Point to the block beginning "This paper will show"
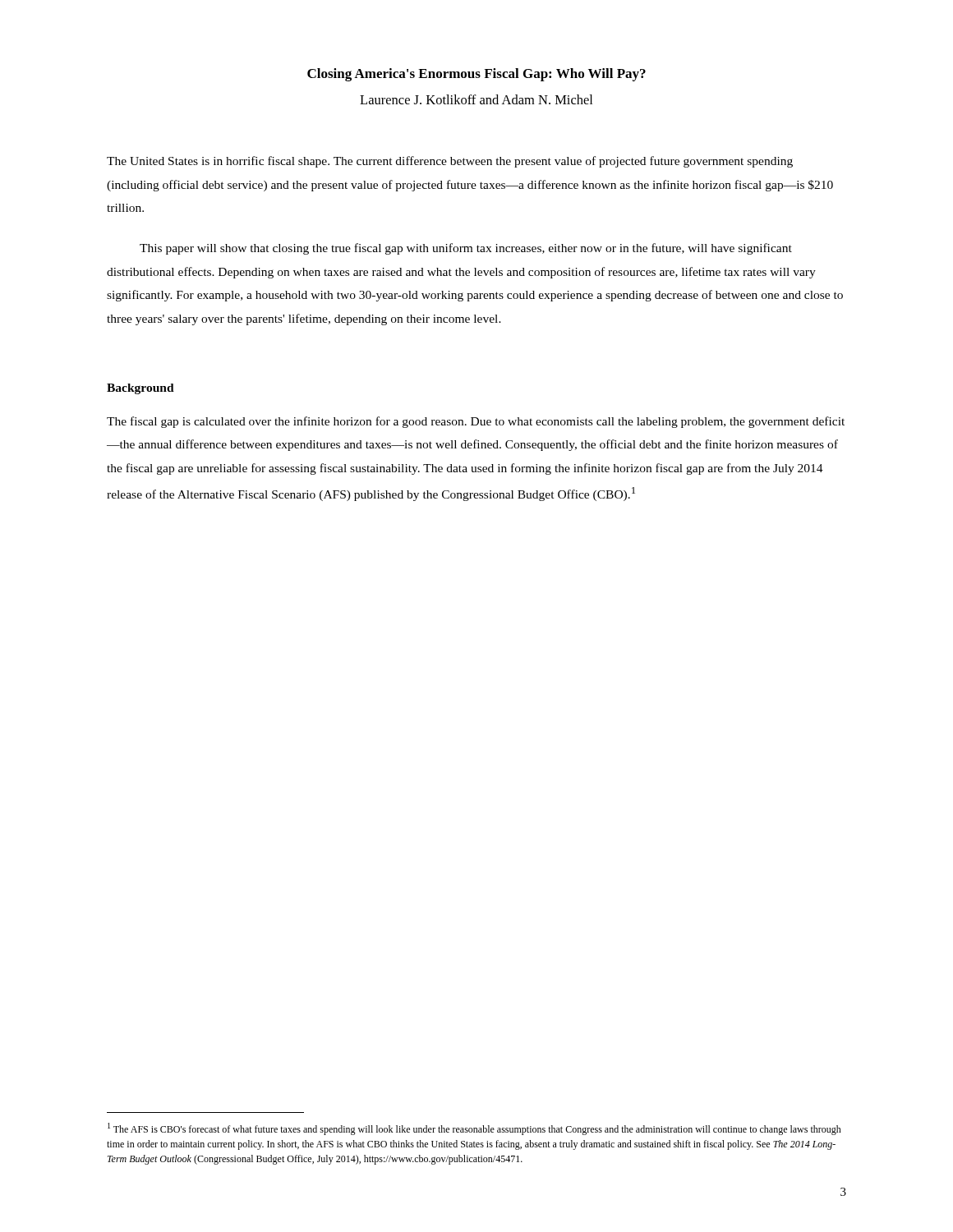 tap(475, 283)
